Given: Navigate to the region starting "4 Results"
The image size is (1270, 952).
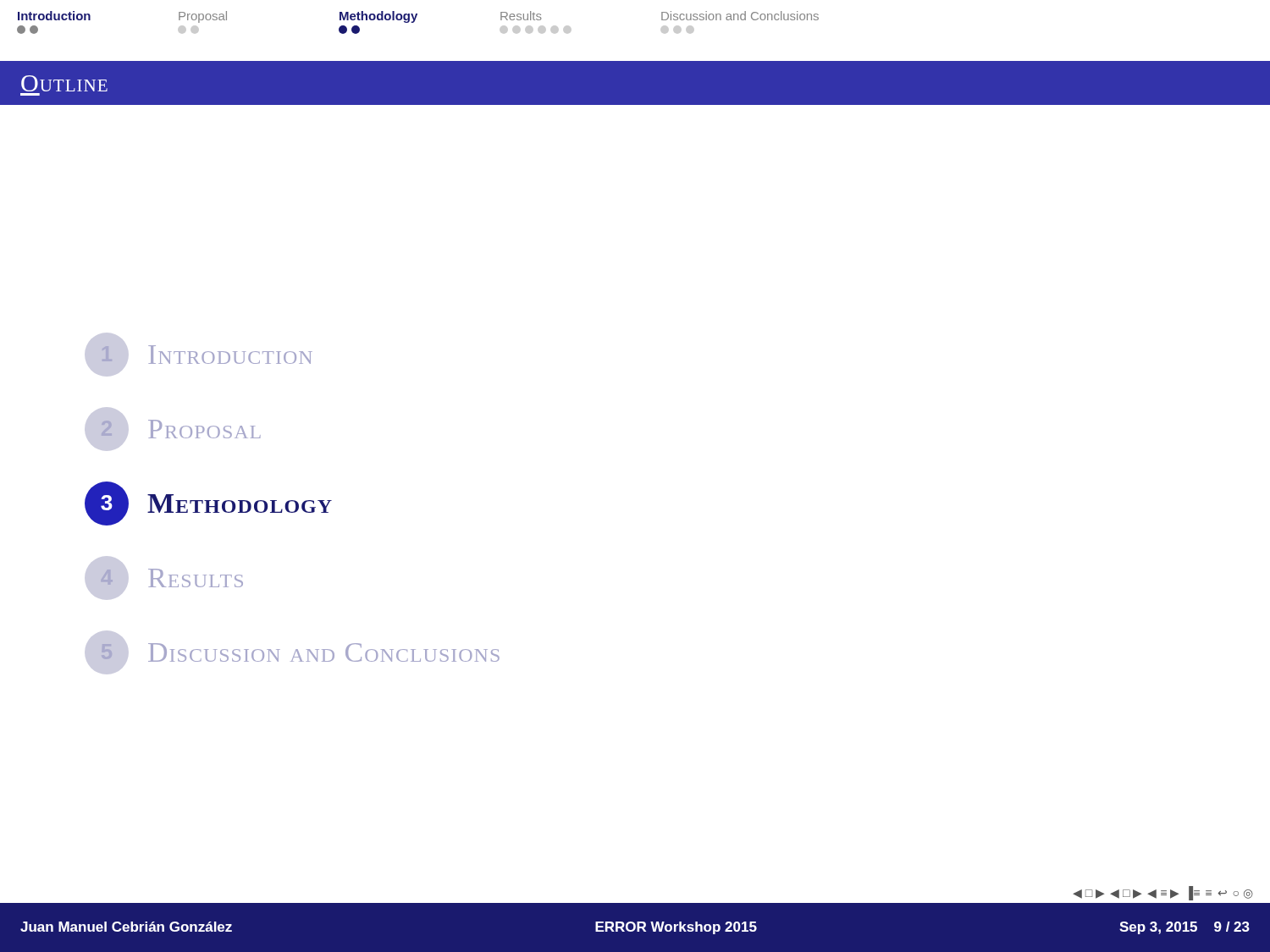Looking at the screenshot, I should 165,578.
